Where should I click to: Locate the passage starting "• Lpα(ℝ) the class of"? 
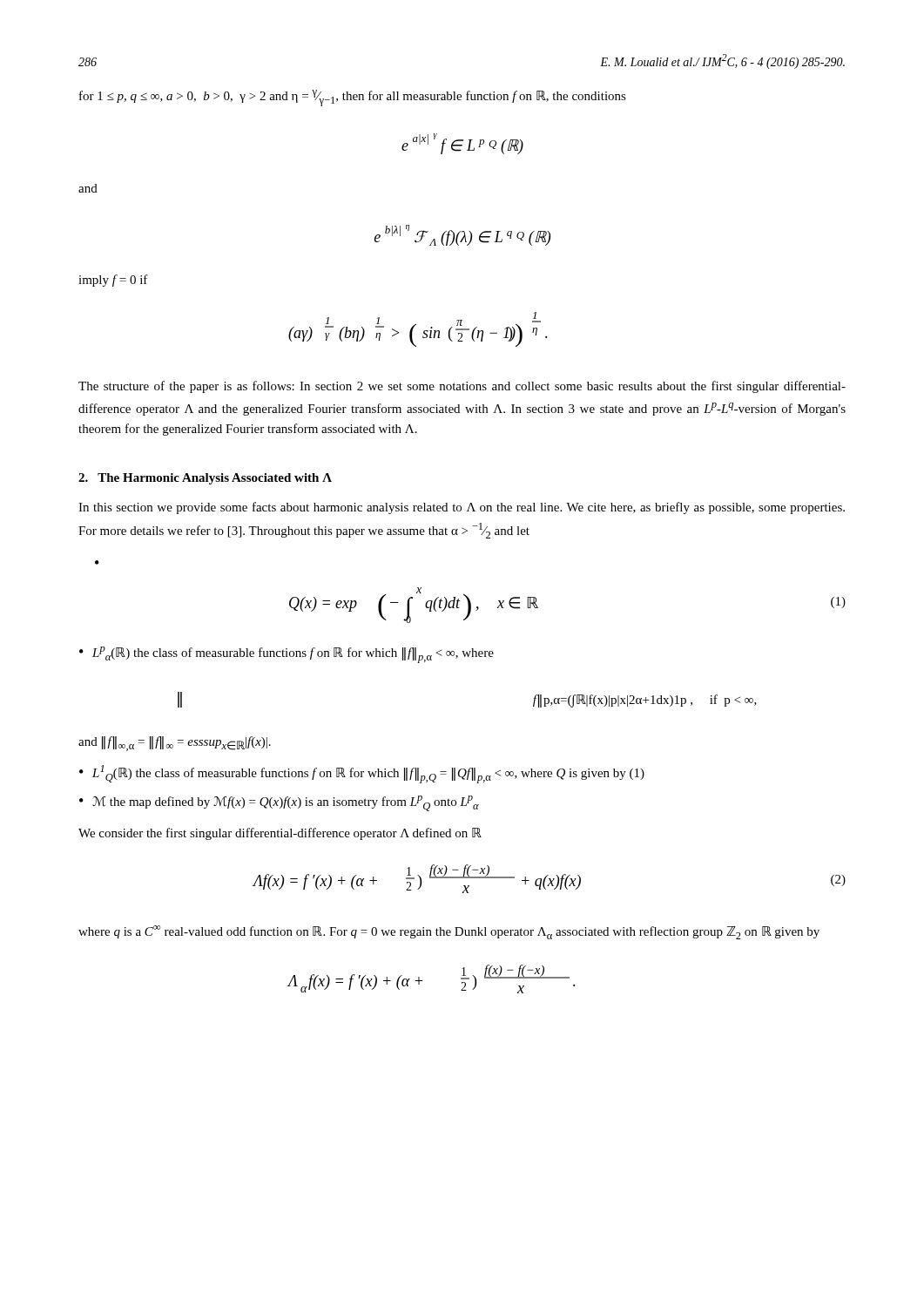click(286, 653)
